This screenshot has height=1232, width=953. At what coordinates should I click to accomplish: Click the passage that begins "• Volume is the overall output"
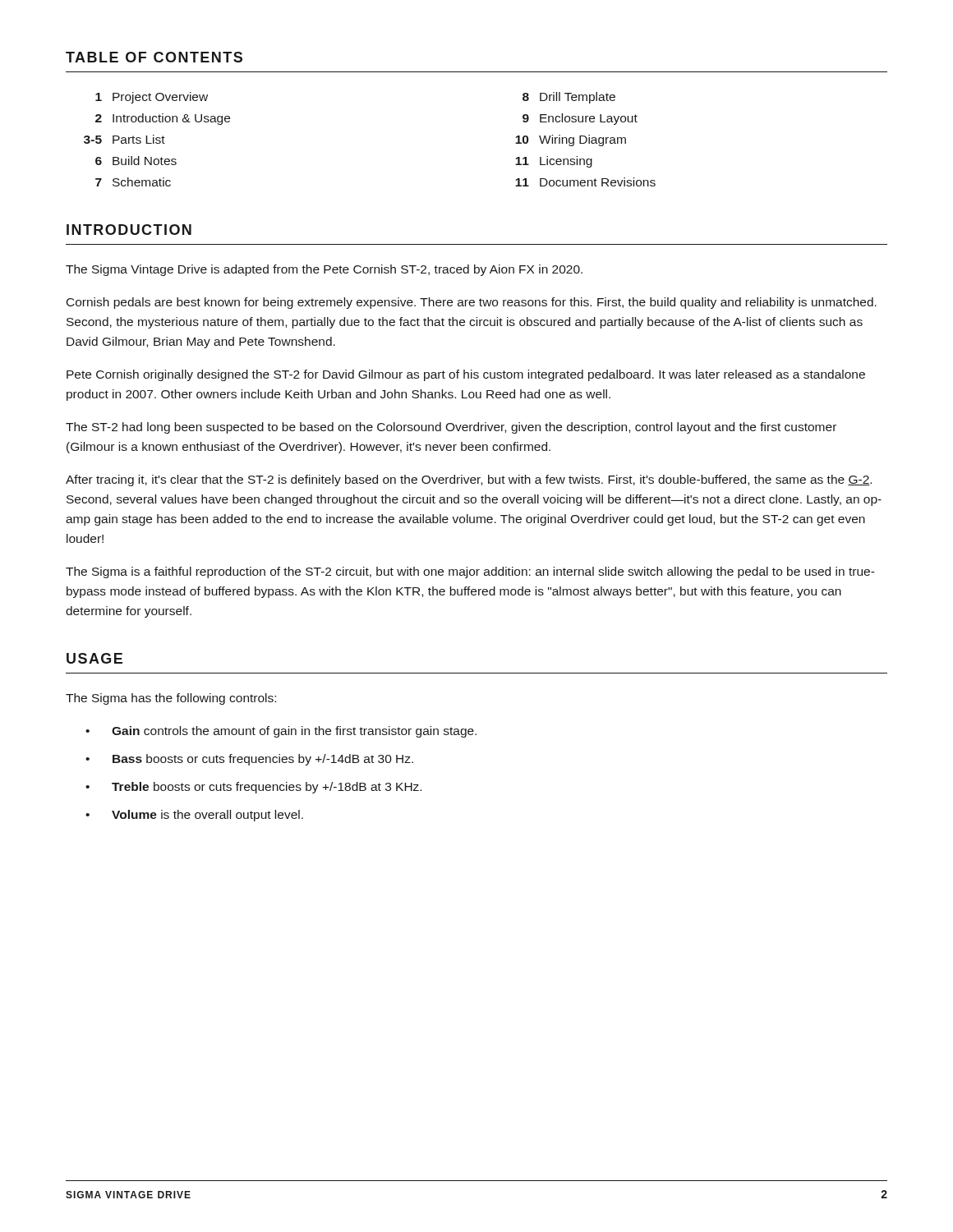(x=194, y=816)
